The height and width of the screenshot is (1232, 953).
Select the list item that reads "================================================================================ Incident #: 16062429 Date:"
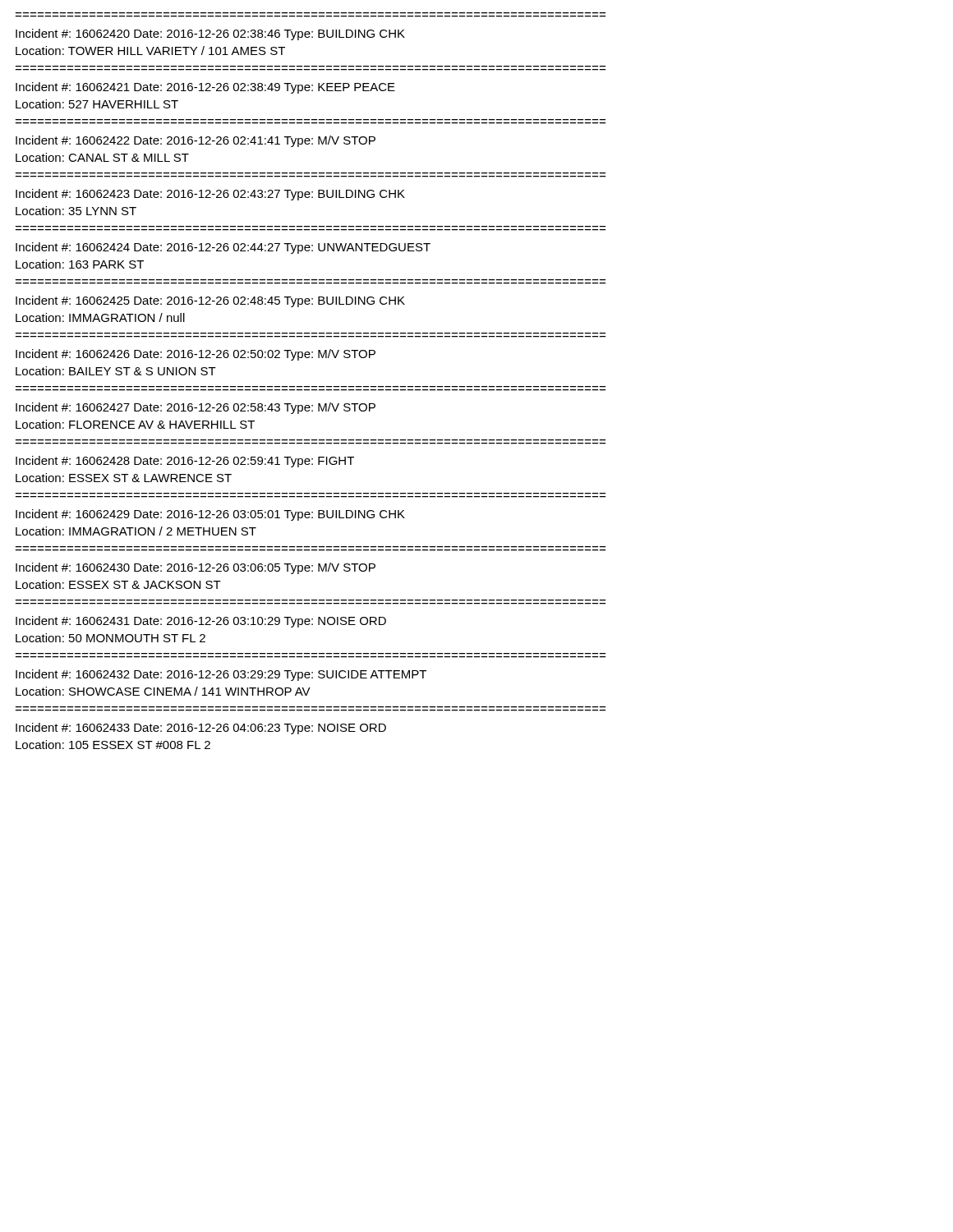(x=210, y=515)
